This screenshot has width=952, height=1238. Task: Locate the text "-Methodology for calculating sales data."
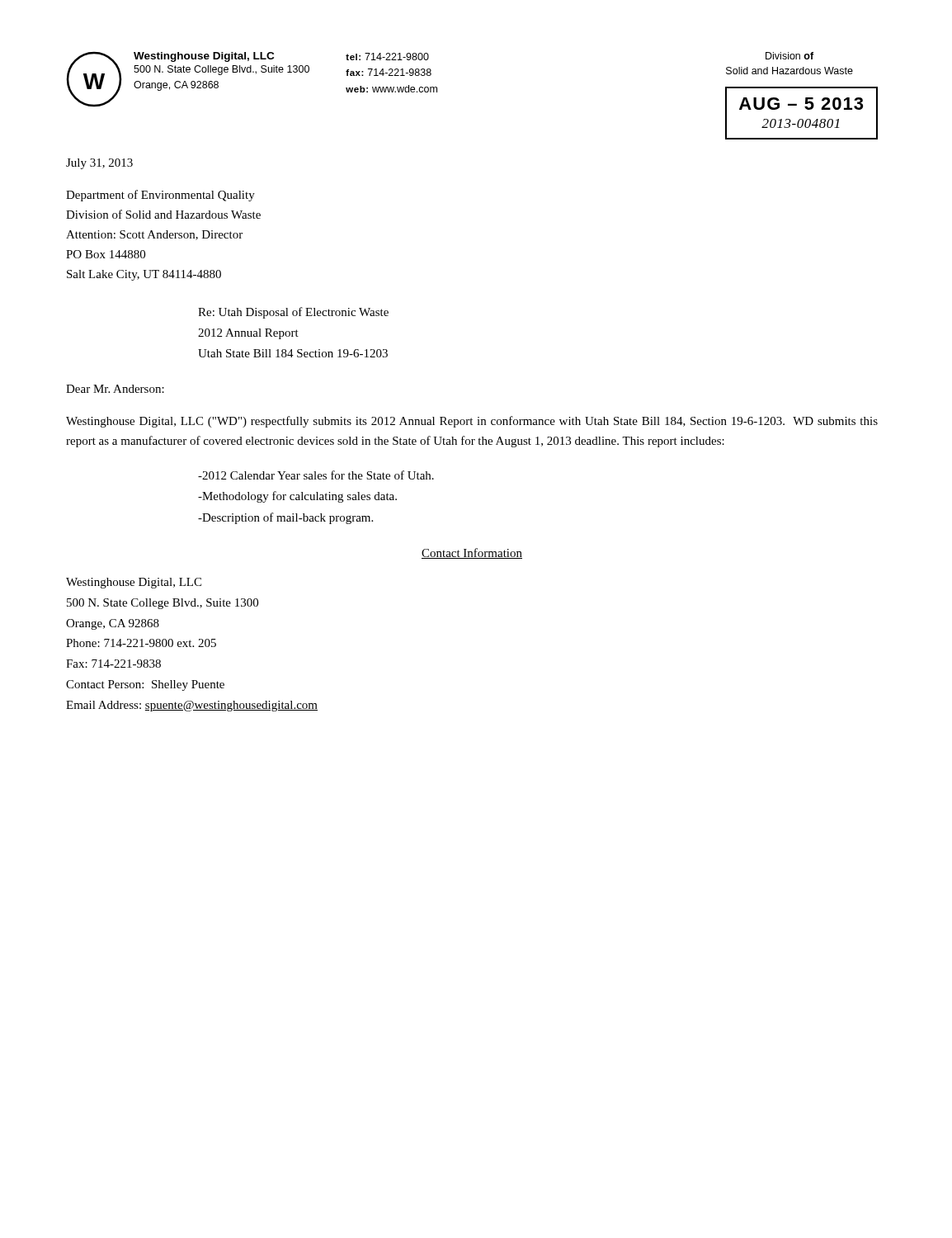tap(298, 496)
